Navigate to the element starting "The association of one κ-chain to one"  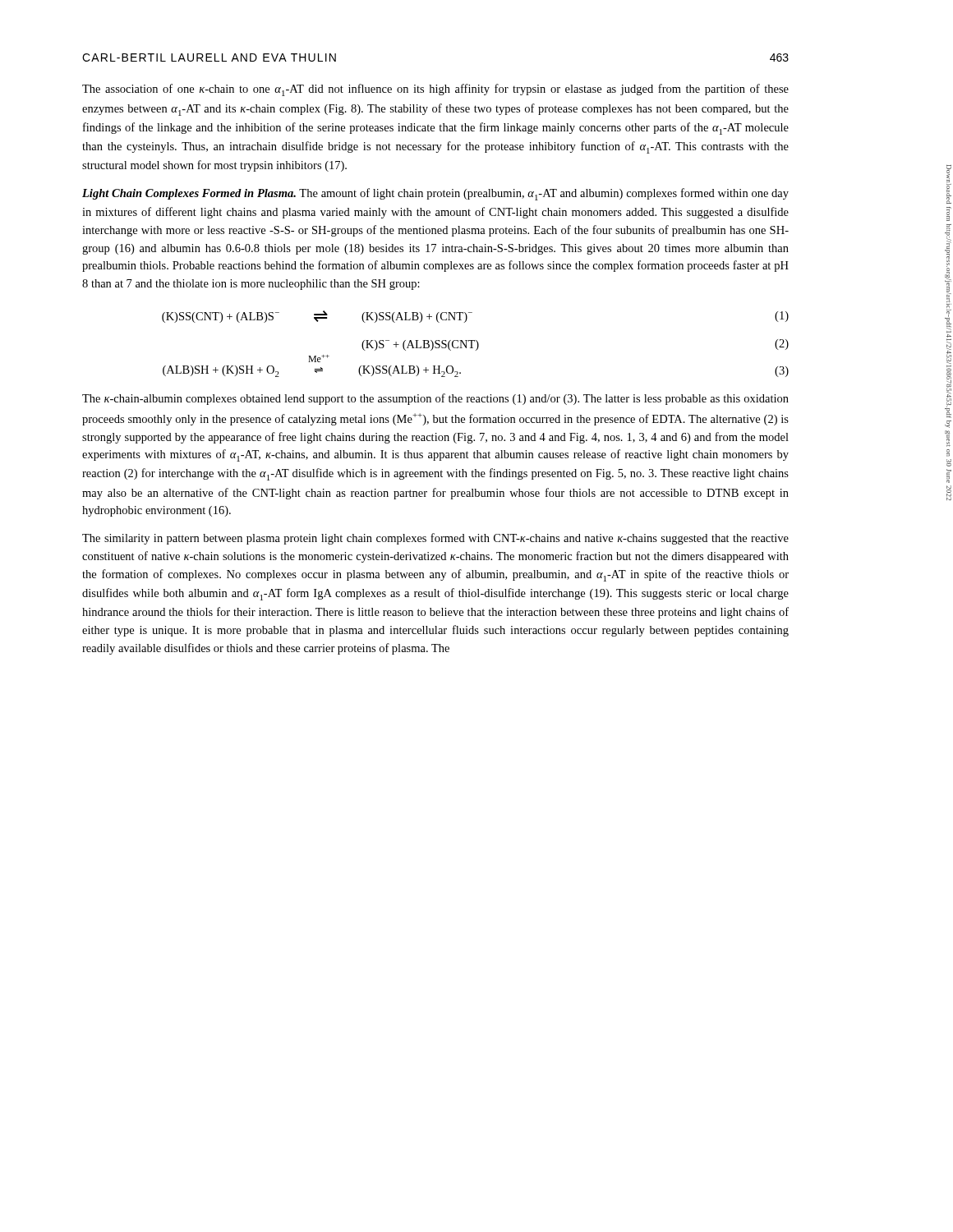click(435, 127)
